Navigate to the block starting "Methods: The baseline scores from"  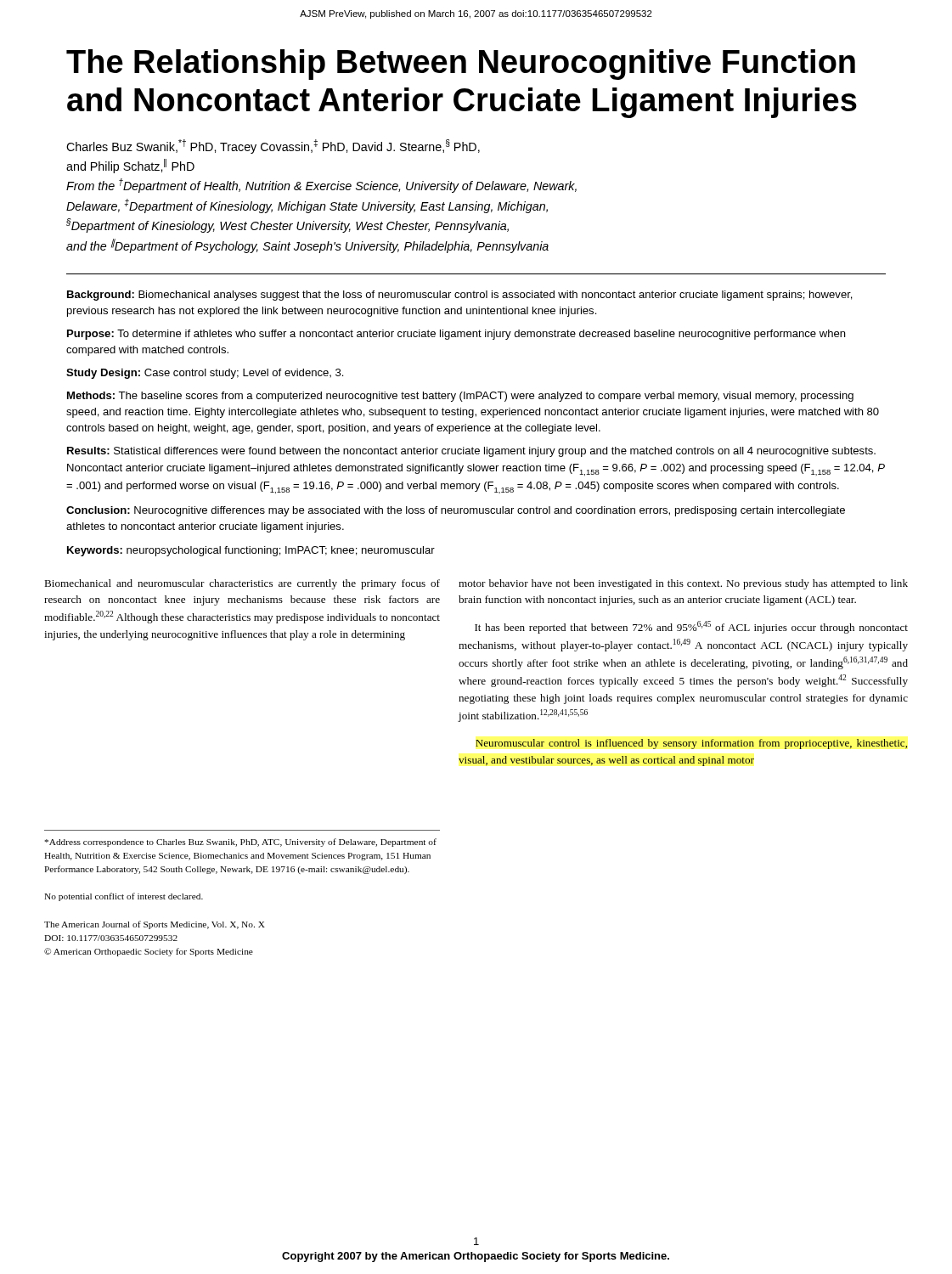473,412
